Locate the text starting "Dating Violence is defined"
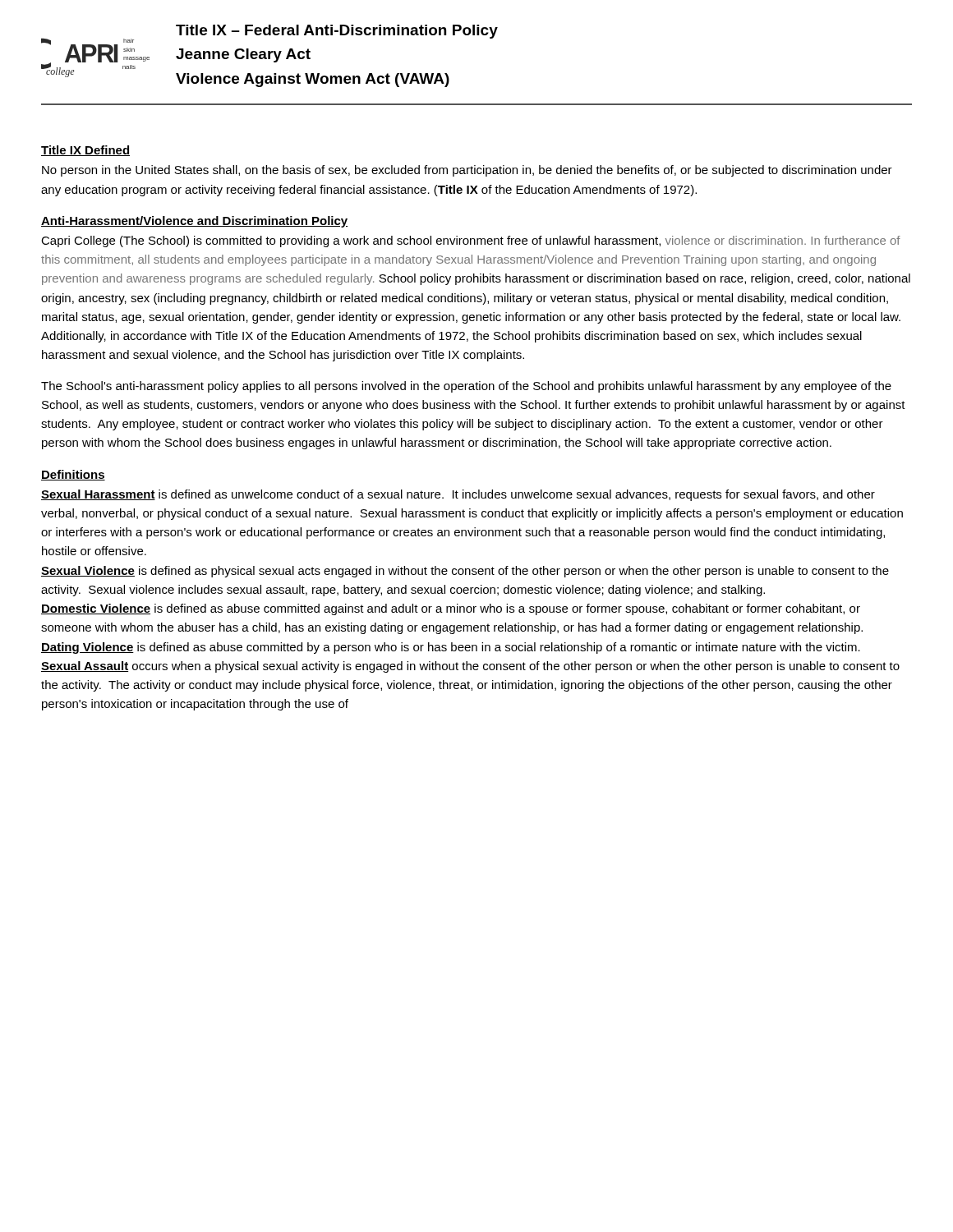Image resolution: width=953 pixels, height=1232 pixels. point(451,646)
